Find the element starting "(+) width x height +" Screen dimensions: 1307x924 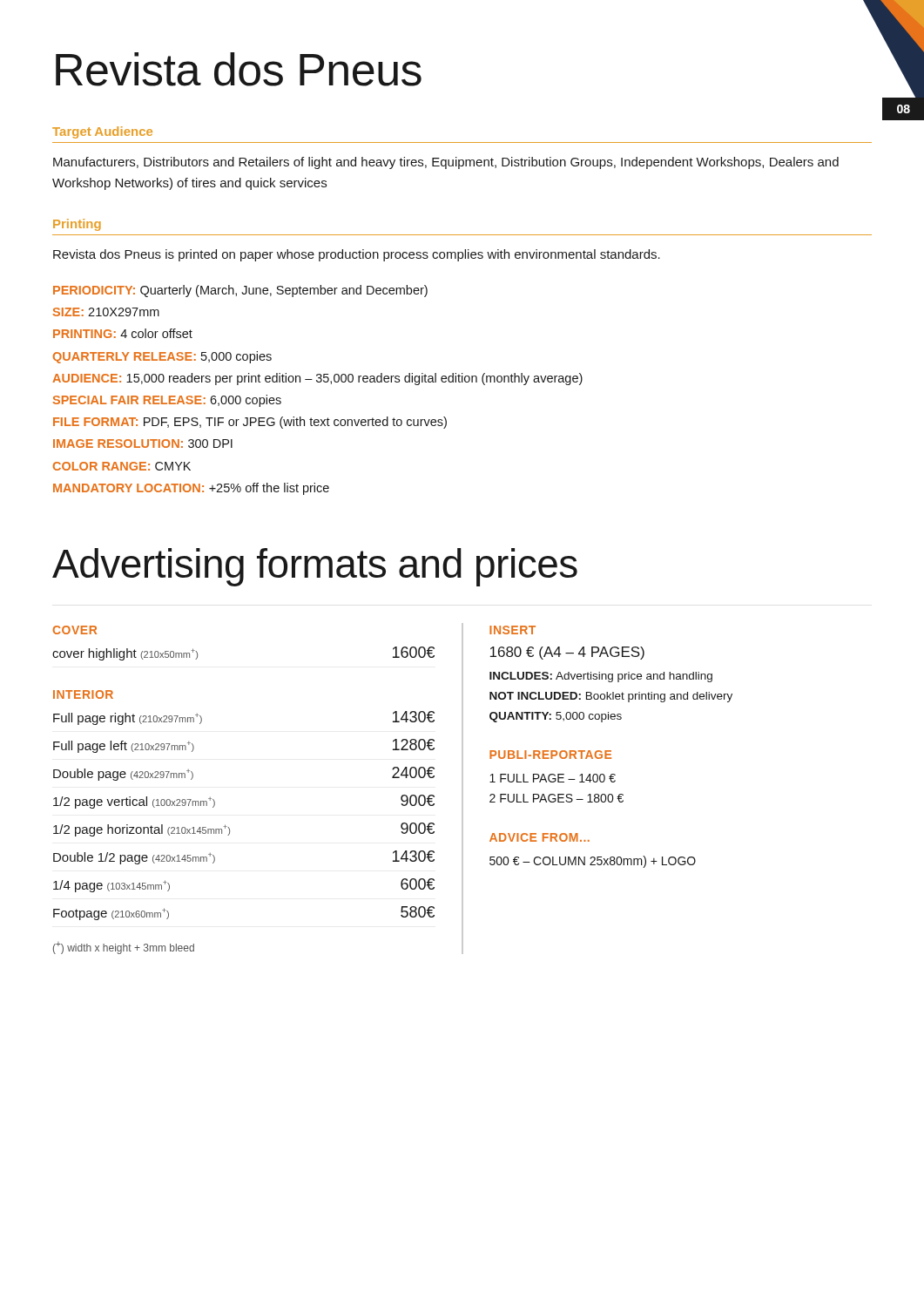[x=123, y=947]
